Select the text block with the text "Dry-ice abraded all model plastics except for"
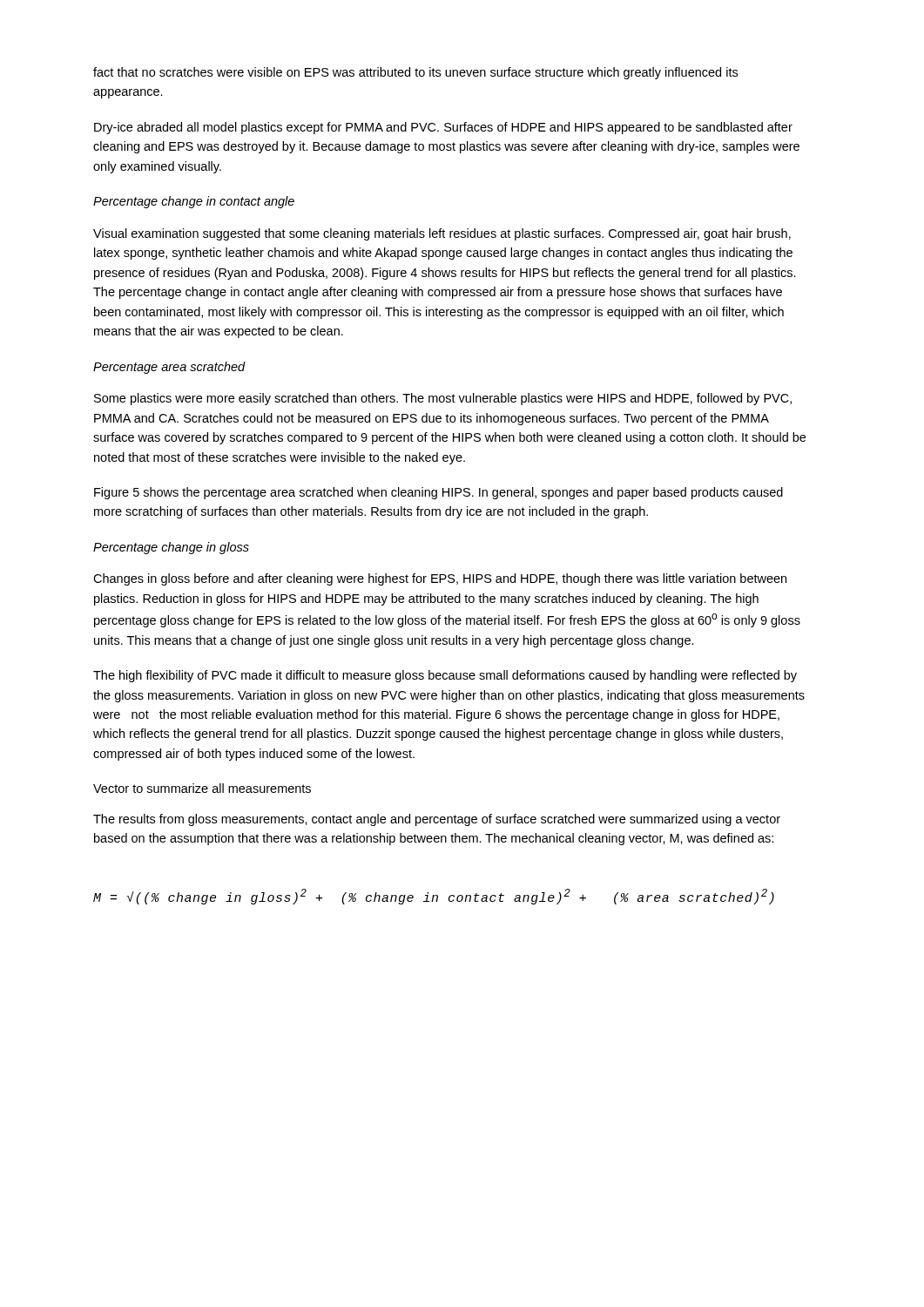 452,147
